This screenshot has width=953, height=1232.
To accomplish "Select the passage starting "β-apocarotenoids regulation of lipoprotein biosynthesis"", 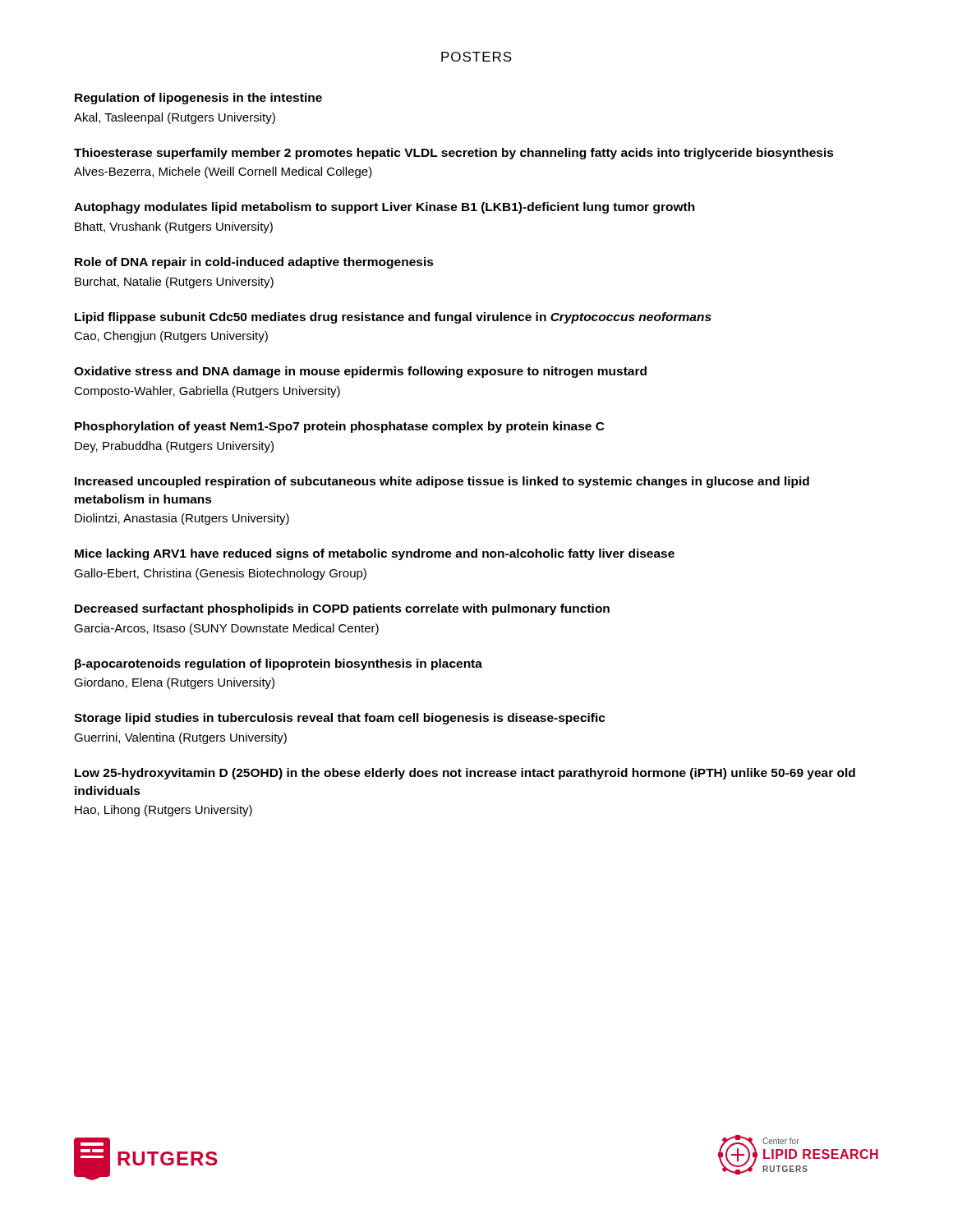I will [476, 673].
